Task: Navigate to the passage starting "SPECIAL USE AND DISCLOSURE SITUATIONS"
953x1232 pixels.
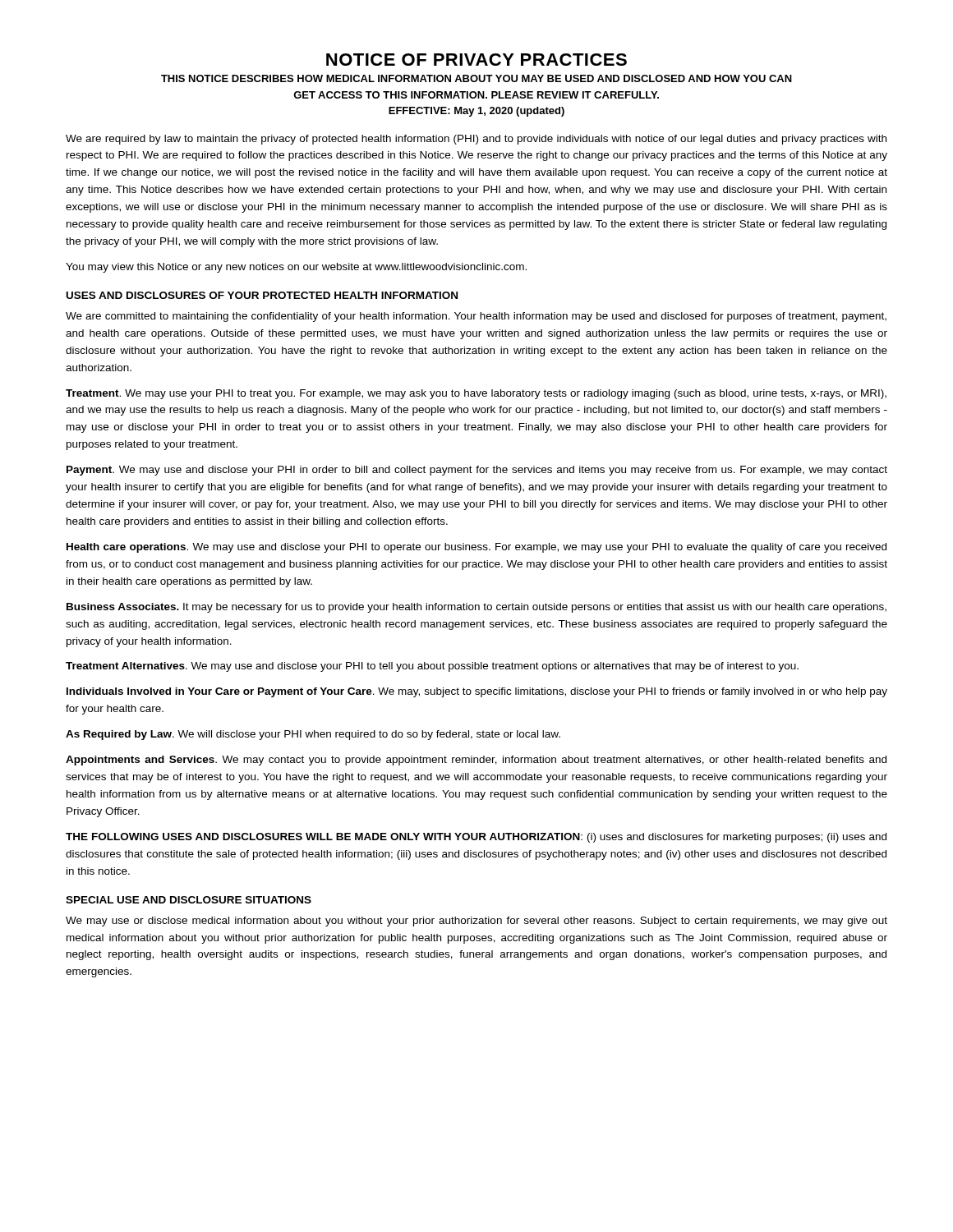Action: (189, 899)
